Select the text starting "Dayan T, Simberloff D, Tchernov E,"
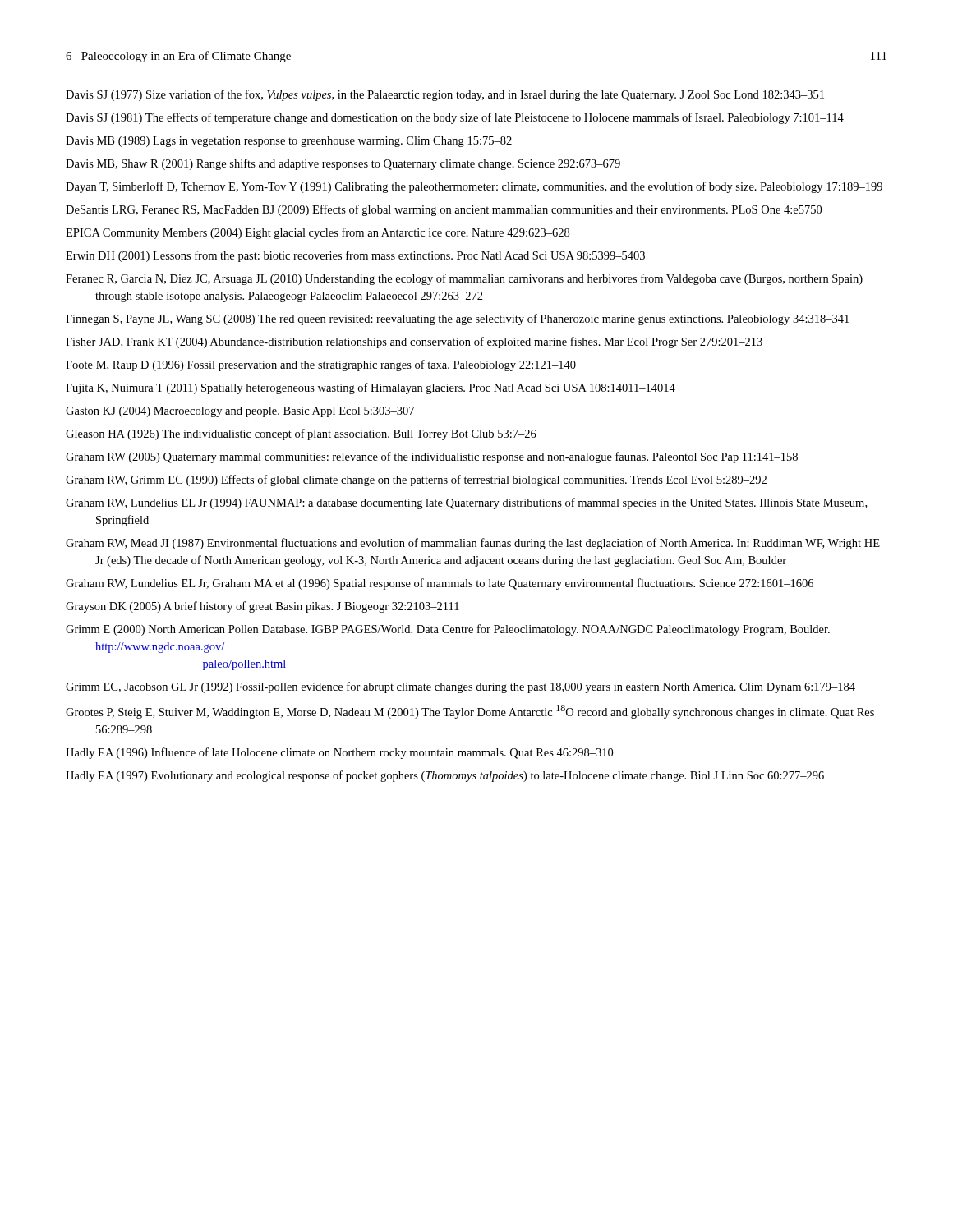The width and height of the screenshot is (953, 1232). [474, 186]
